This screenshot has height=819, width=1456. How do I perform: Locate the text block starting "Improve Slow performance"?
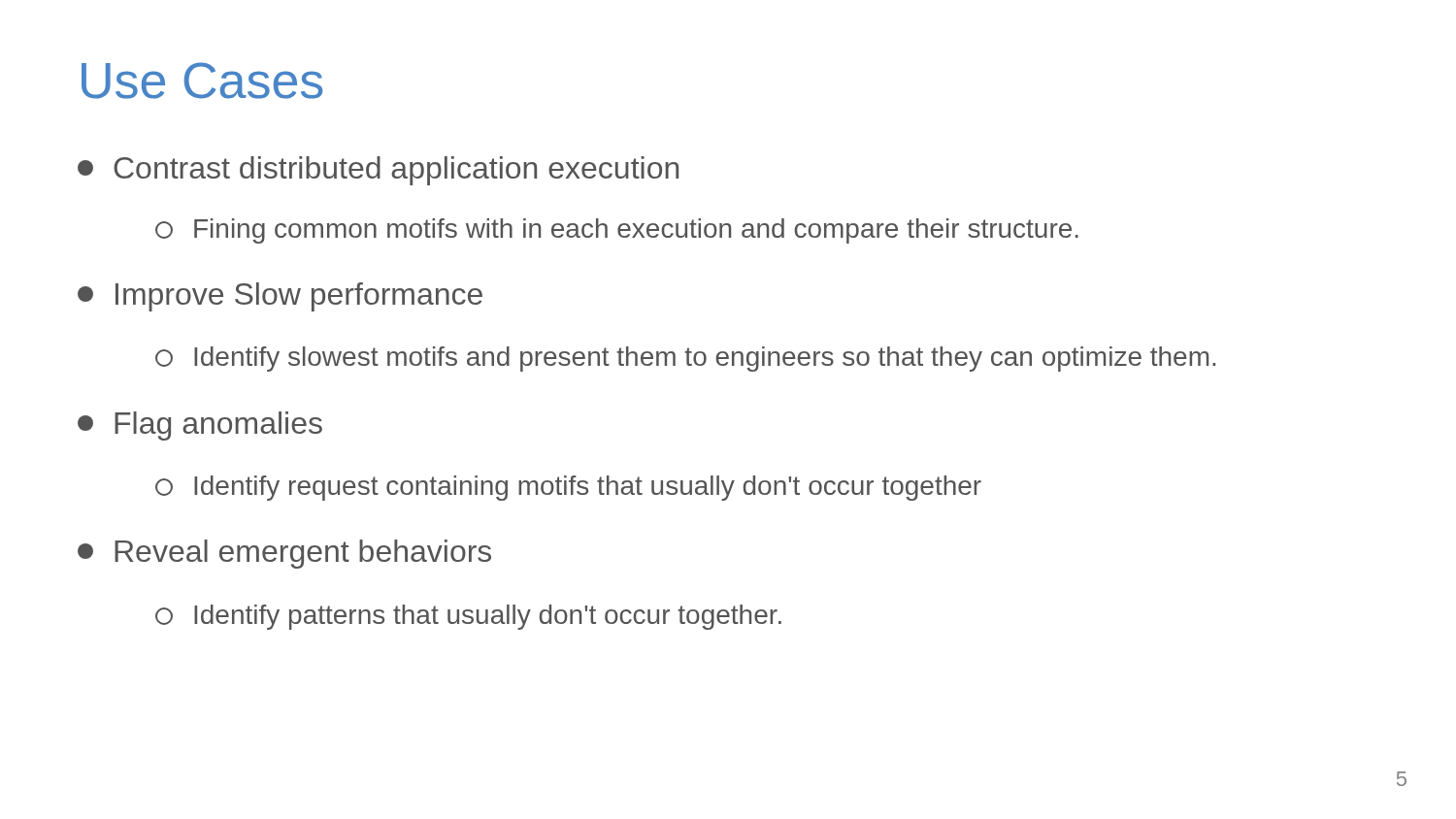pos(280,297)
